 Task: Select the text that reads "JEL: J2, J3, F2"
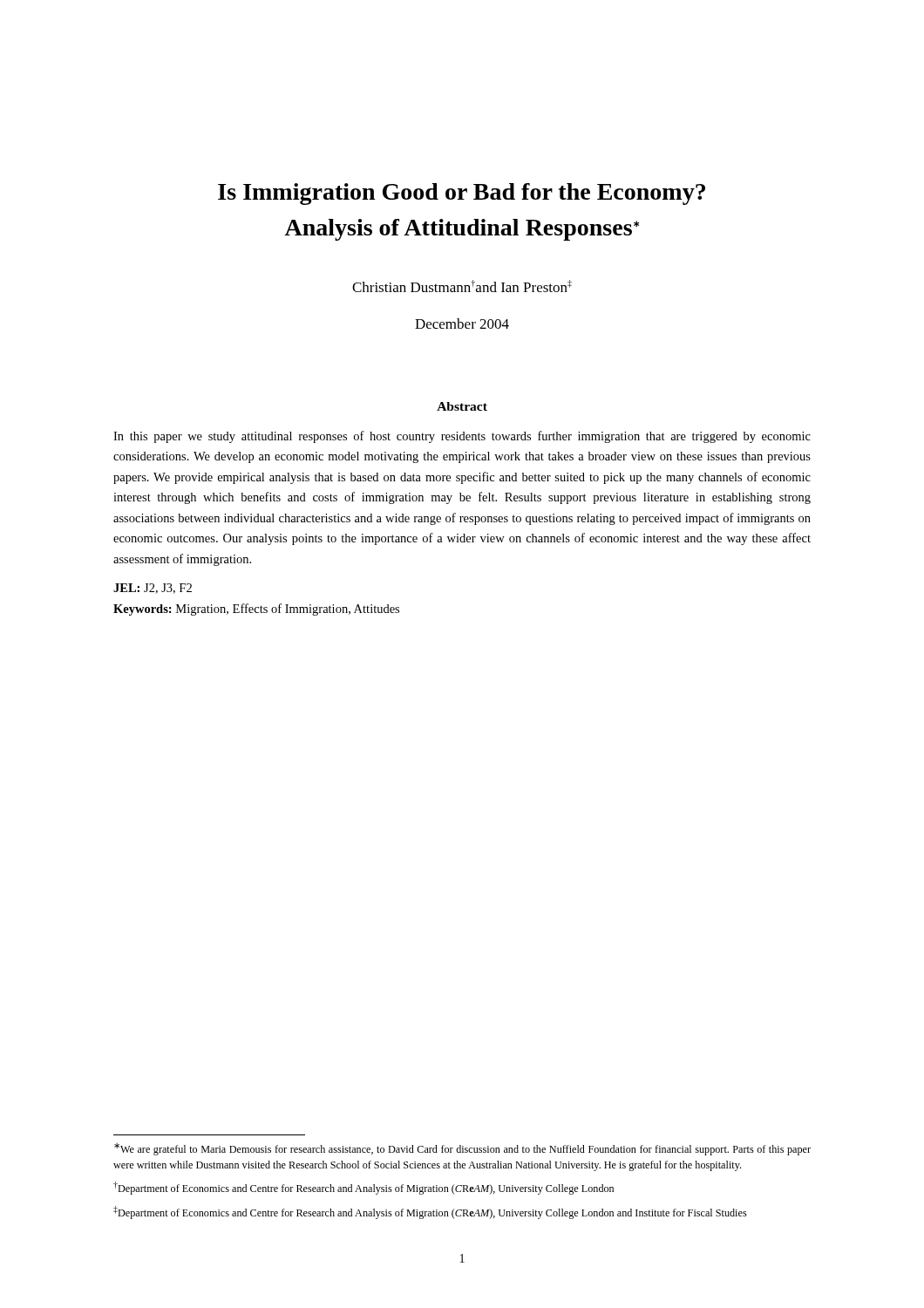pos(153,588)
